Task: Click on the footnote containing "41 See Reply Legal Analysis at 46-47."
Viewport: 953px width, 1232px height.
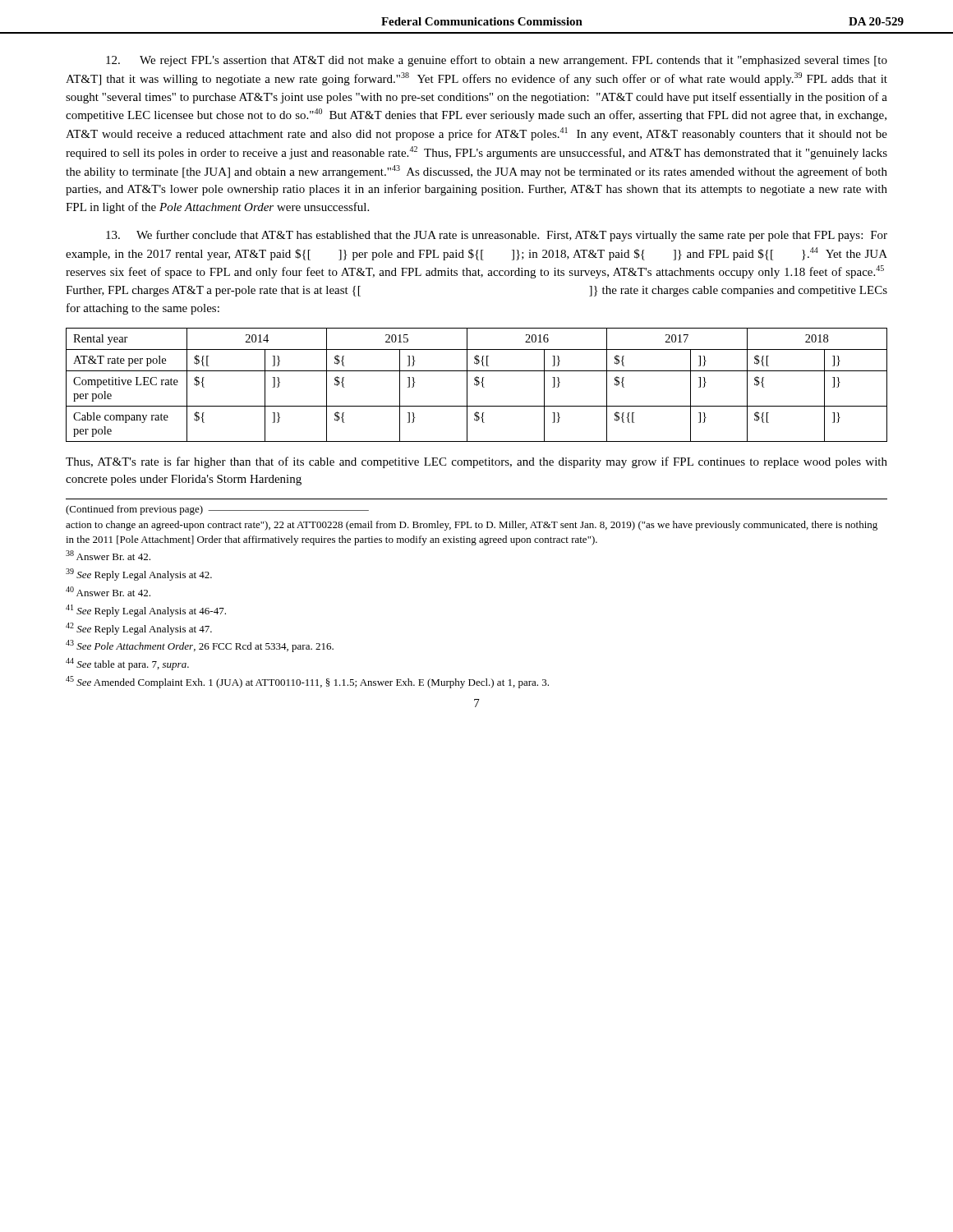Action: point(146,610)
